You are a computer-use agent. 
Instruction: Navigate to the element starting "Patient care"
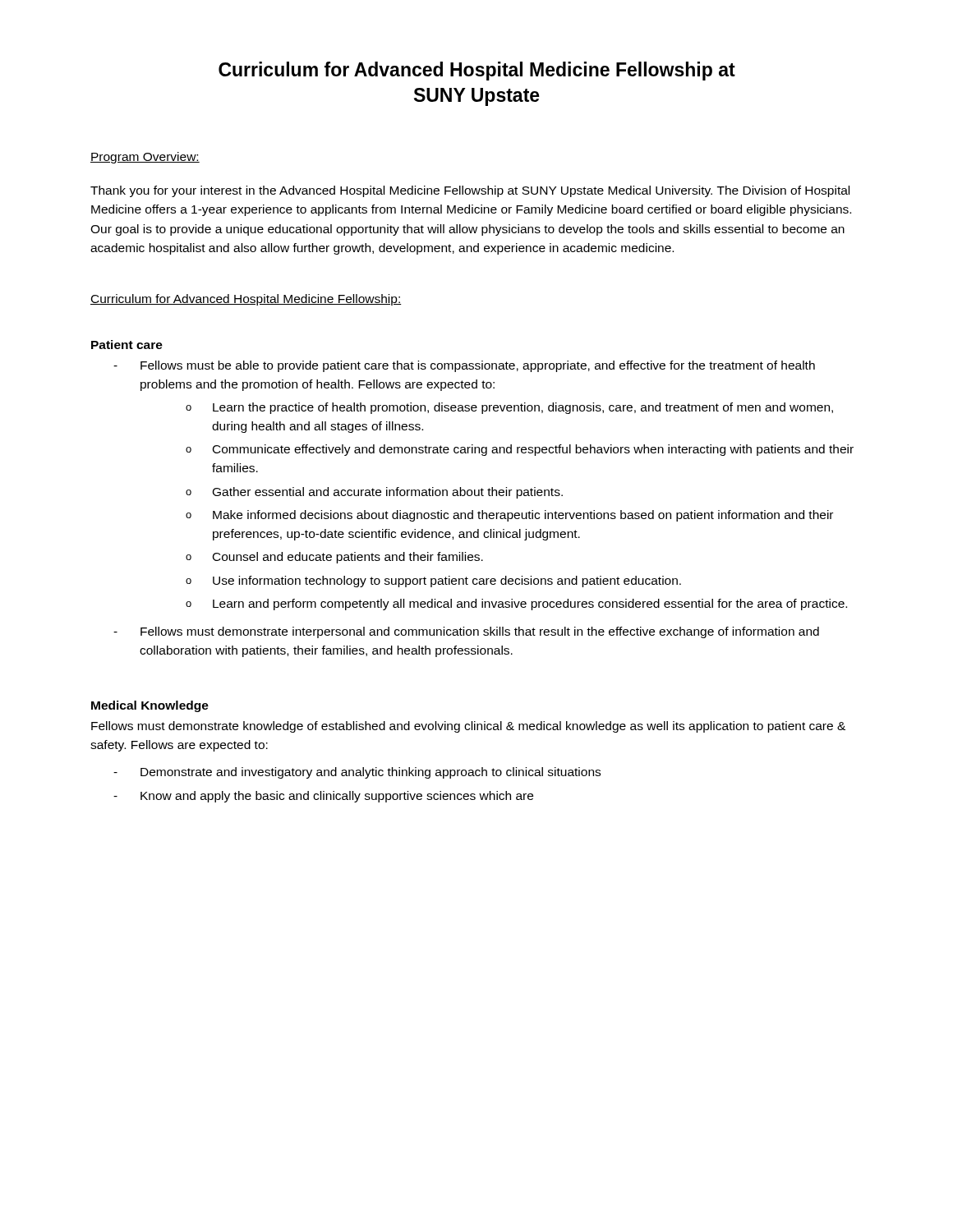[x=126, y=345]
